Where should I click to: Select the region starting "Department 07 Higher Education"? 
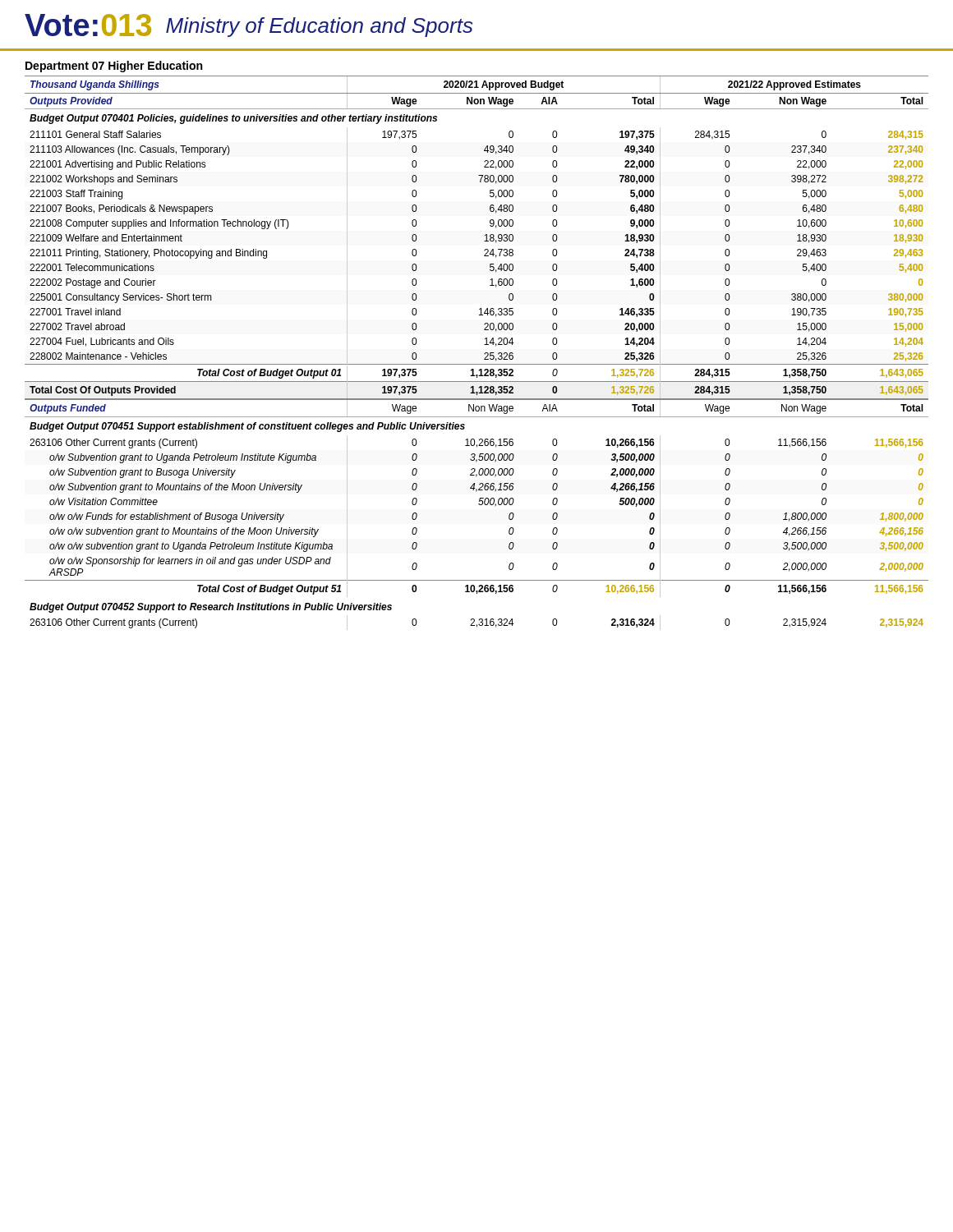114,66
